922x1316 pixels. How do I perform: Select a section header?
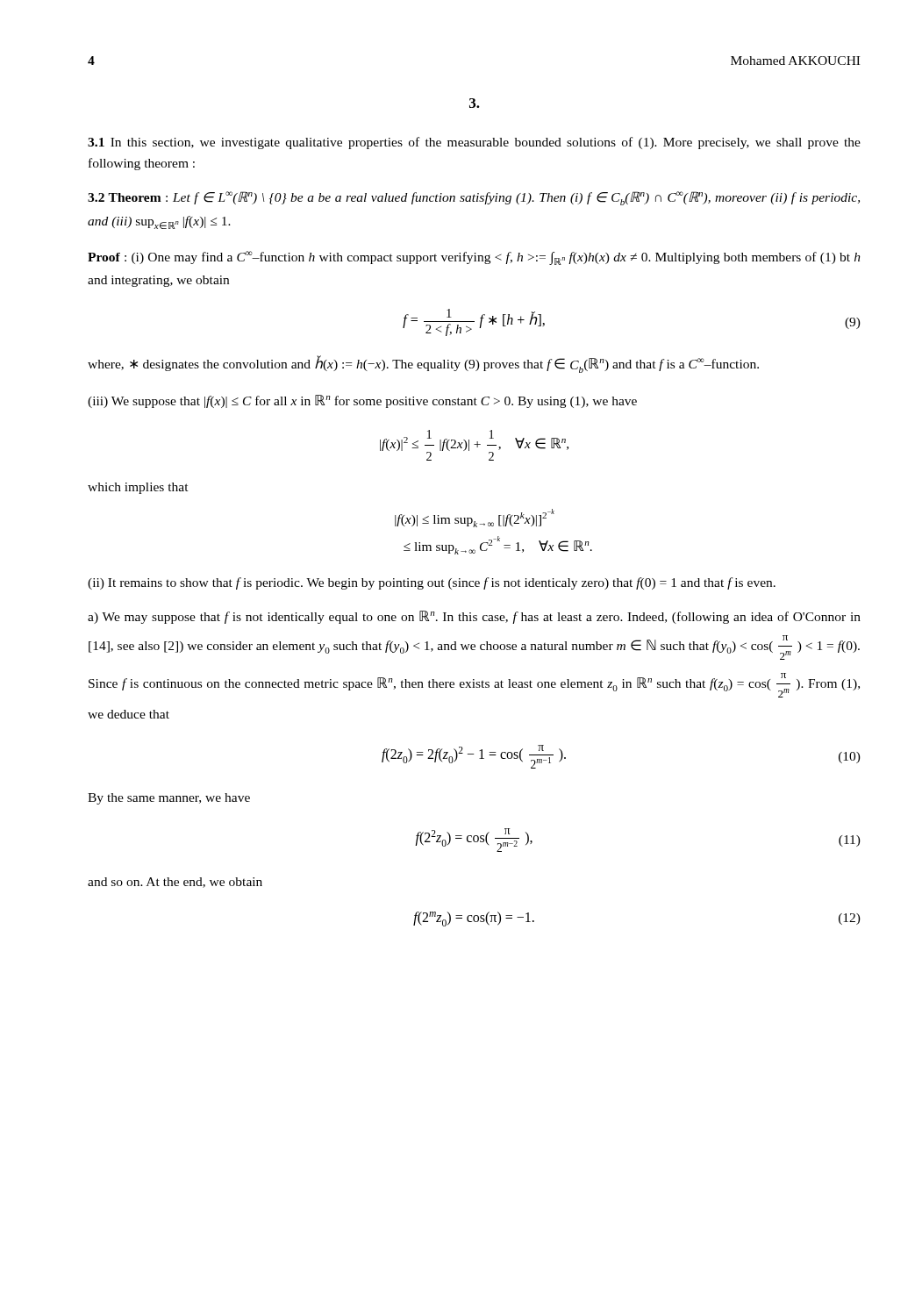[474, 103]
